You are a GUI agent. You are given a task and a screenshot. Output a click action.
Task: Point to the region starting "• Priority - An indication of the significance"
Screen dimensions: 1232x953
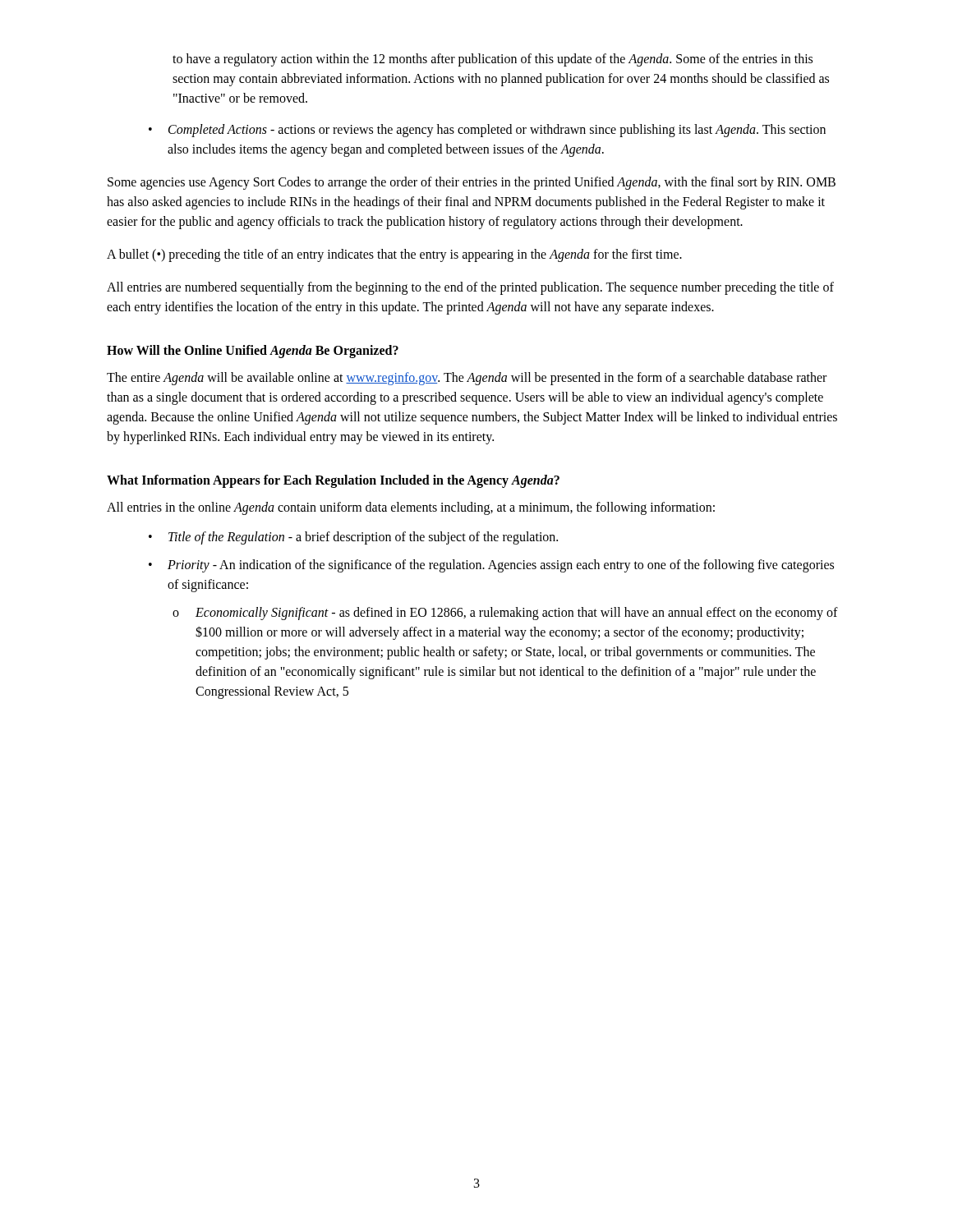pyautogui.click(x=497, y=575)
